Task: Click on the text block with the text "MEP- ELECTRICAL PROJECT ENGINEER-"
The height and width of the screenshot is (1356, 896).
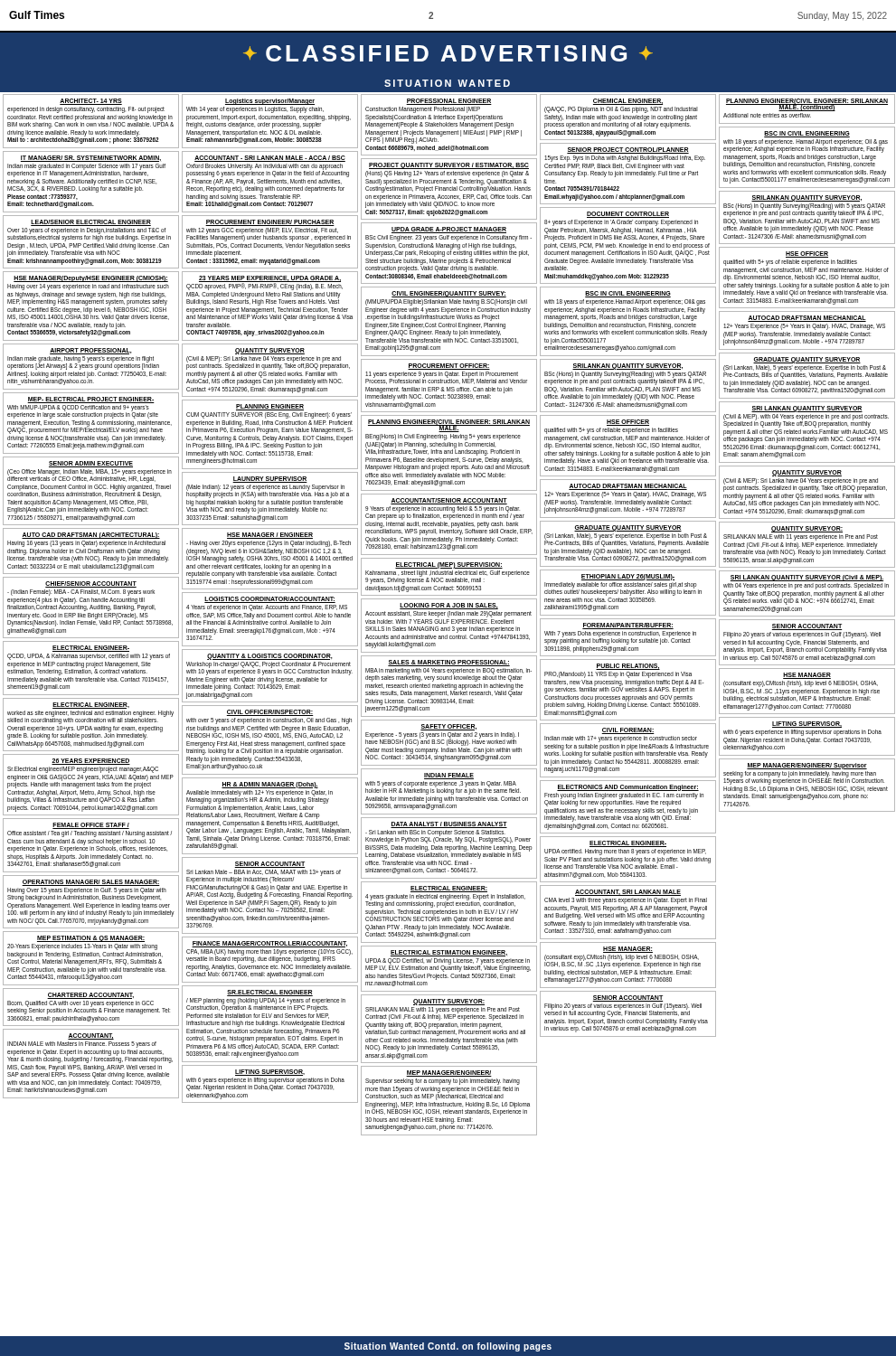Action: (91, 423)
